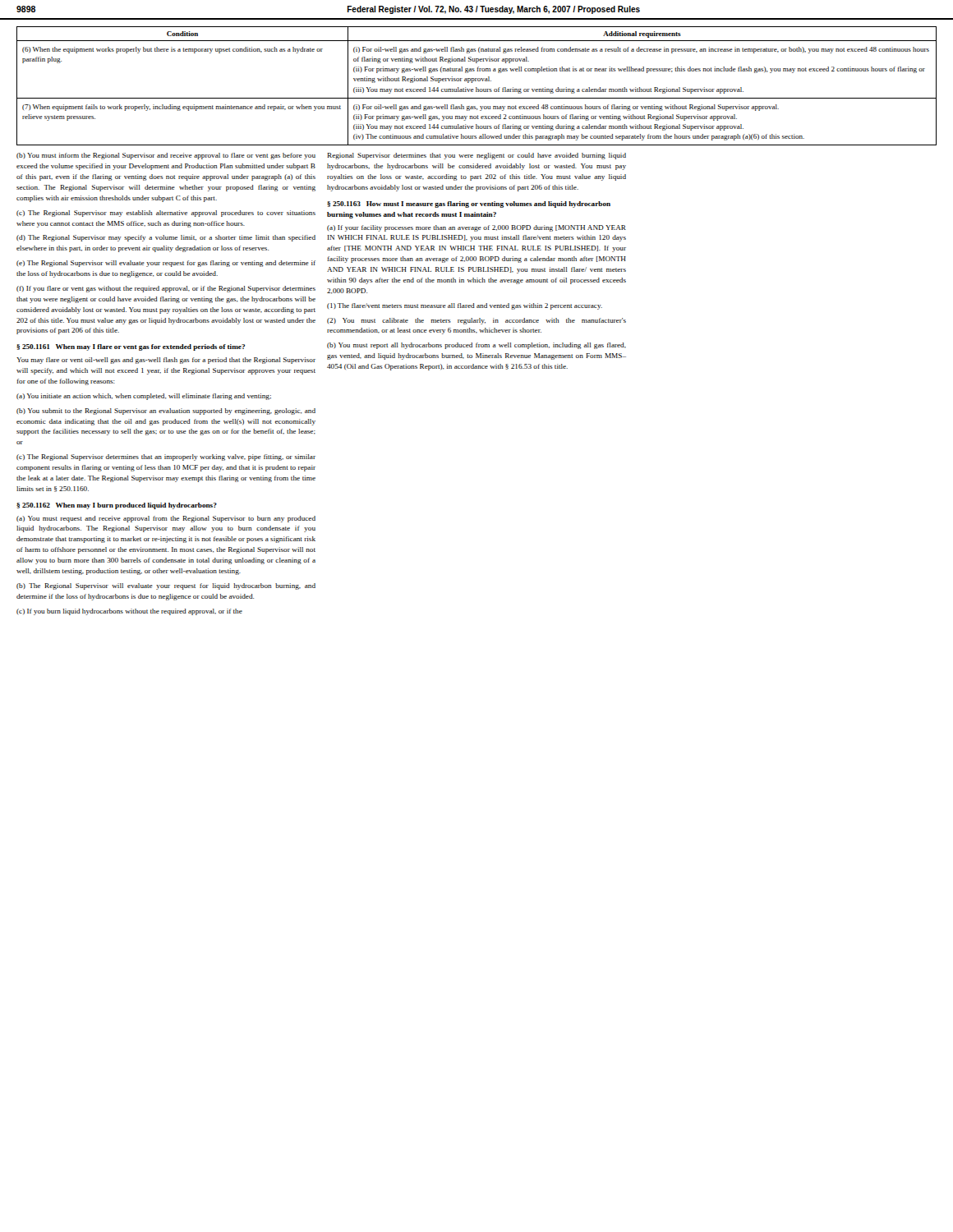Navigate to the element starting "(b) You submit to the Regional Supervisor"
This screenshot has width=953, height=1232.
point(166,426)
